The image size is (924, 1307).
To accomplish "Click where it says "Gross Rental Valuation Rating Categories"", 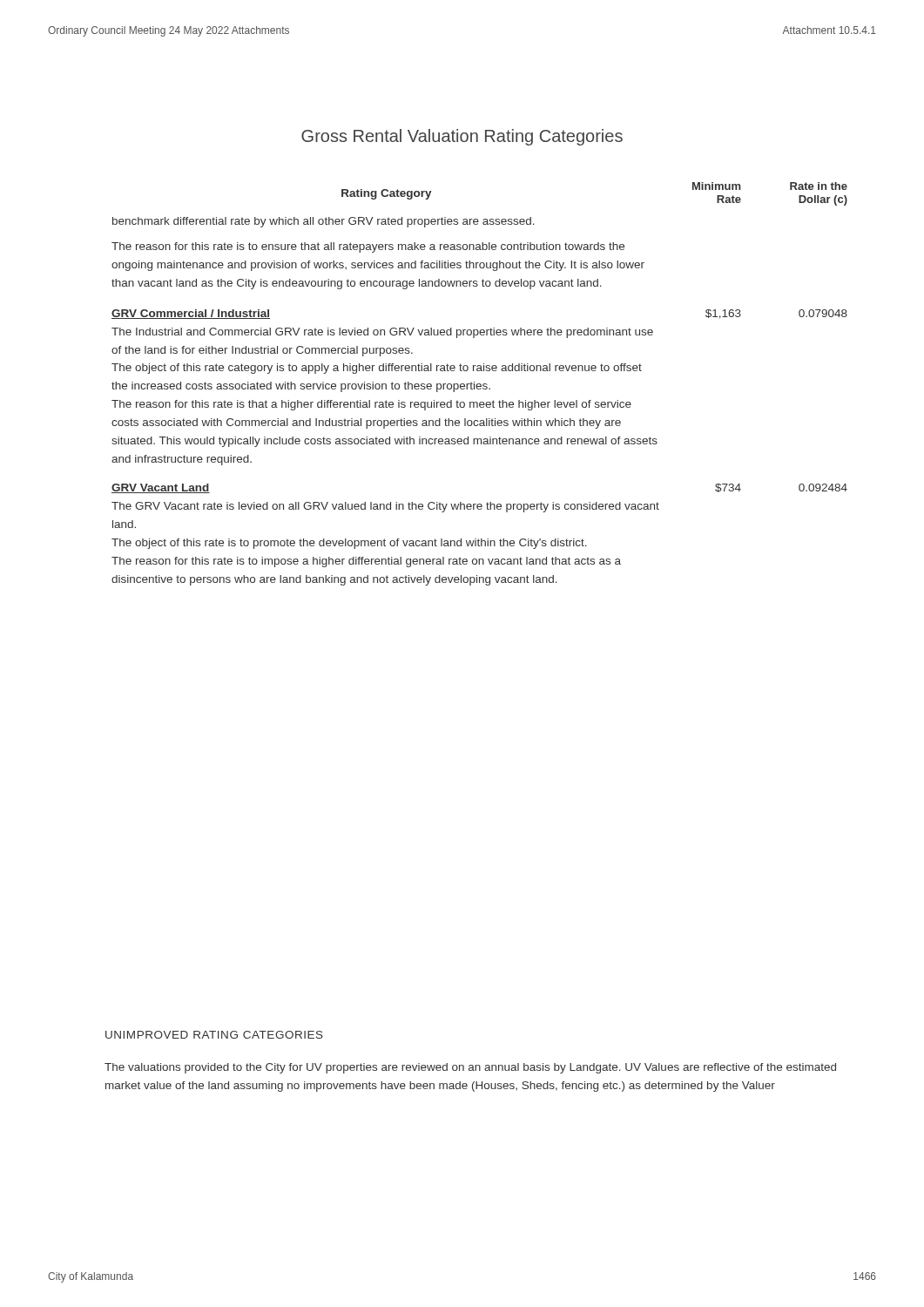I will tap(462, 136).
